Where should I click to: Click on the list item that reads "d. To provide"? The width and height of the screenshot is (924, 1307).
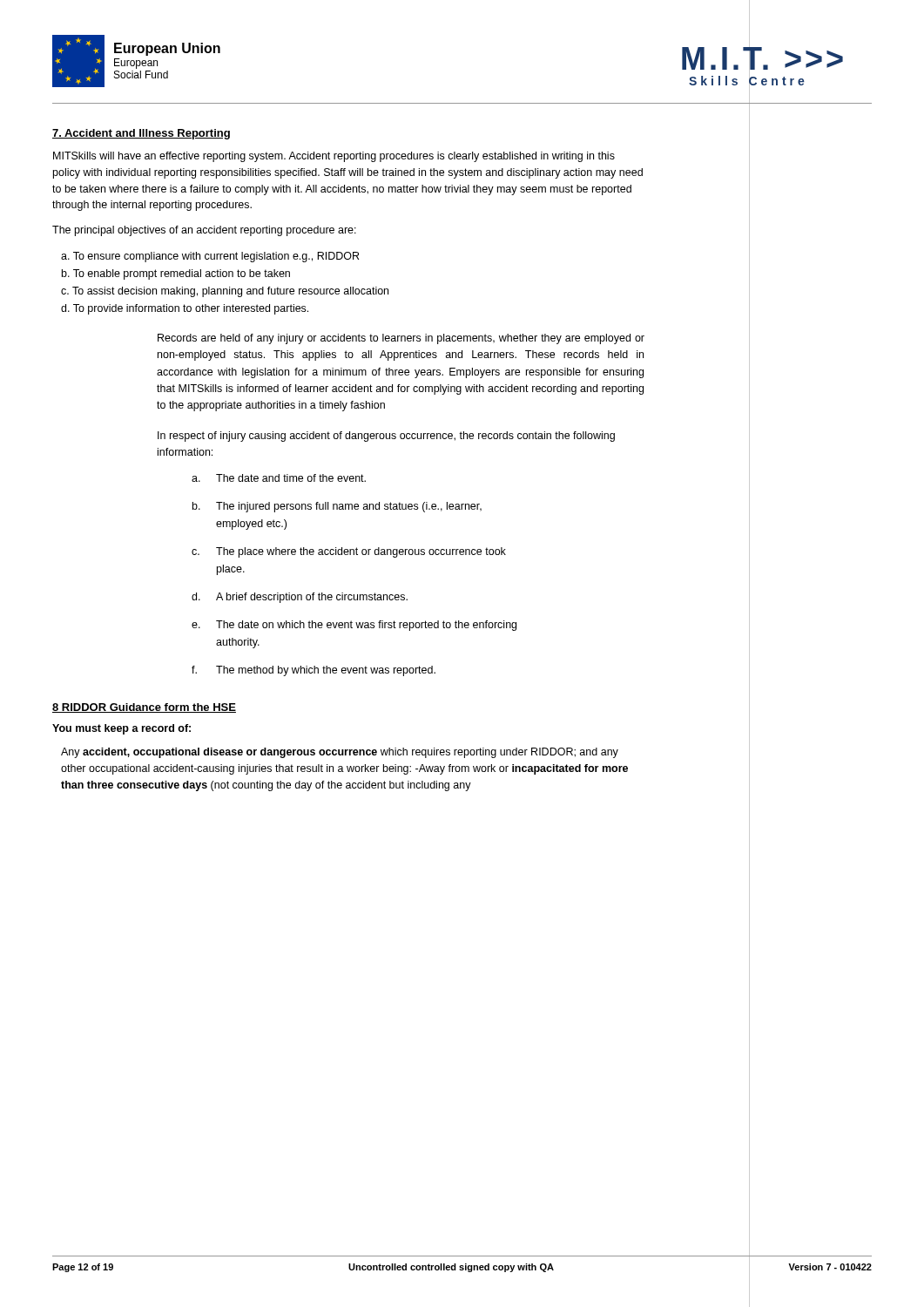click(185, 308)
